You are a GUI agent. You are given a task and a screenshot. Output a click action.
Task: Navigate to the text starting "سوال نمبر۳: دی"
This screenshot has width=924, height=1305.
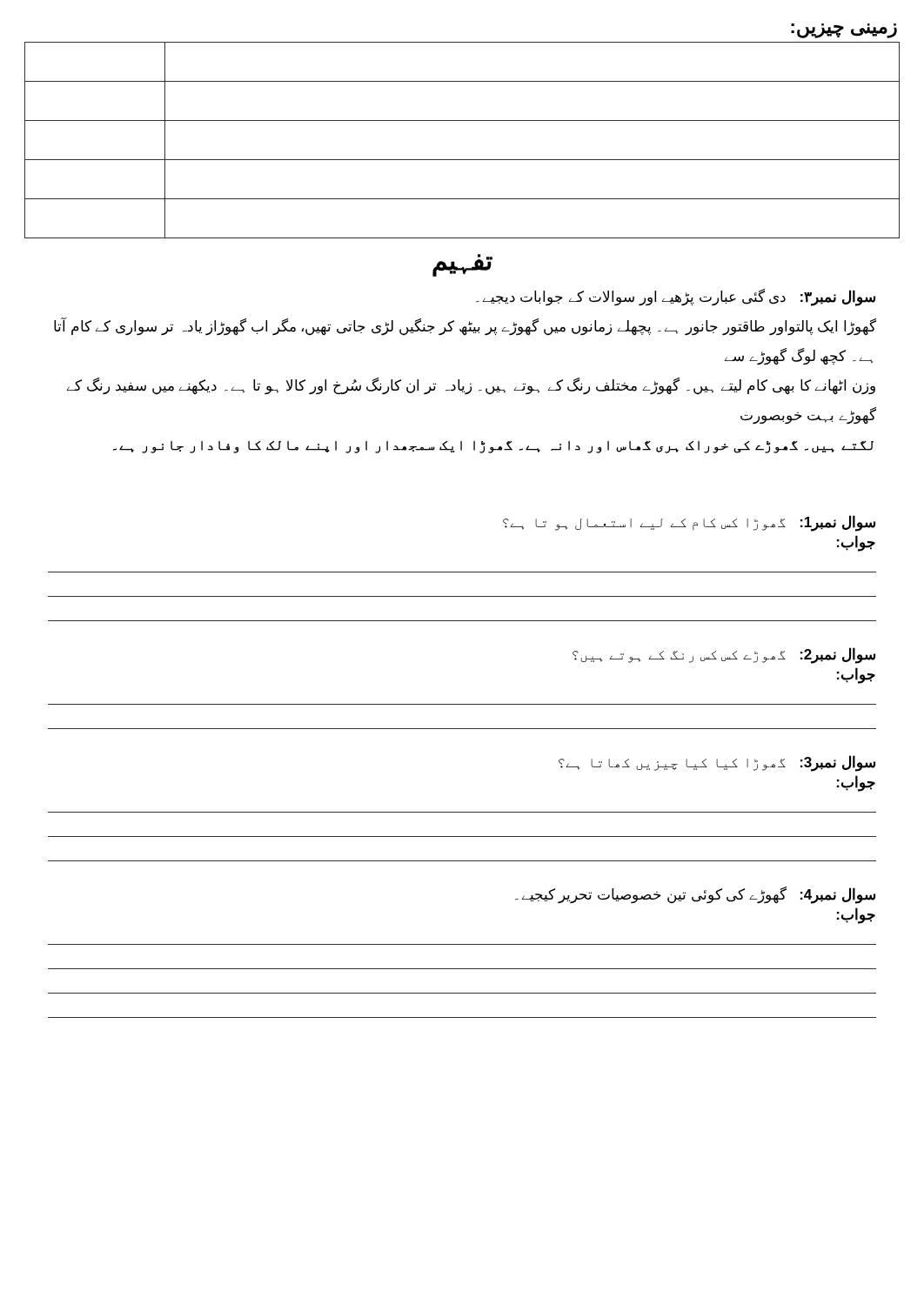coord(465,371)
